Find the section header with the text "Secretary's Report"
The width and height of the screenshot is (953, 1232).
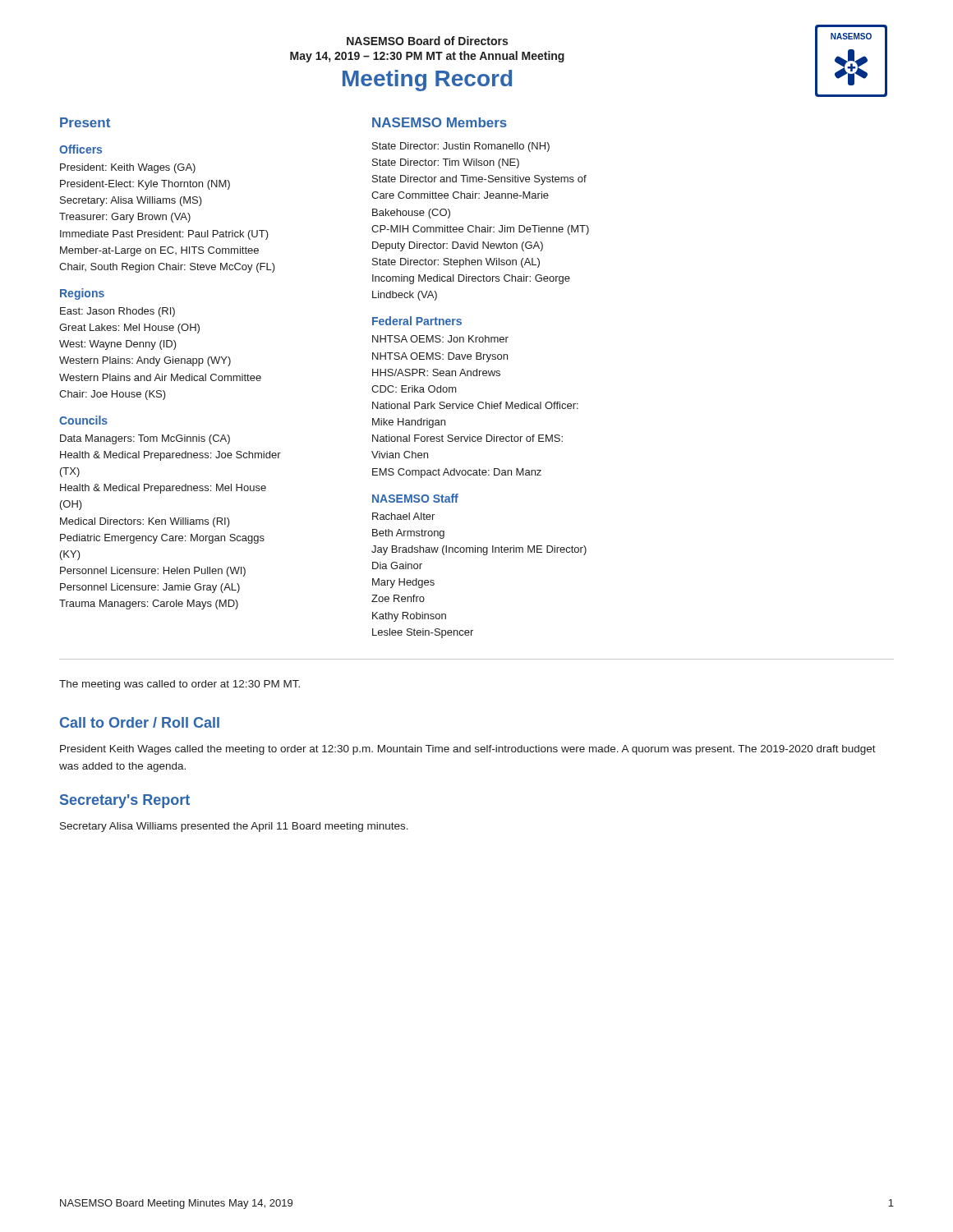125,801
